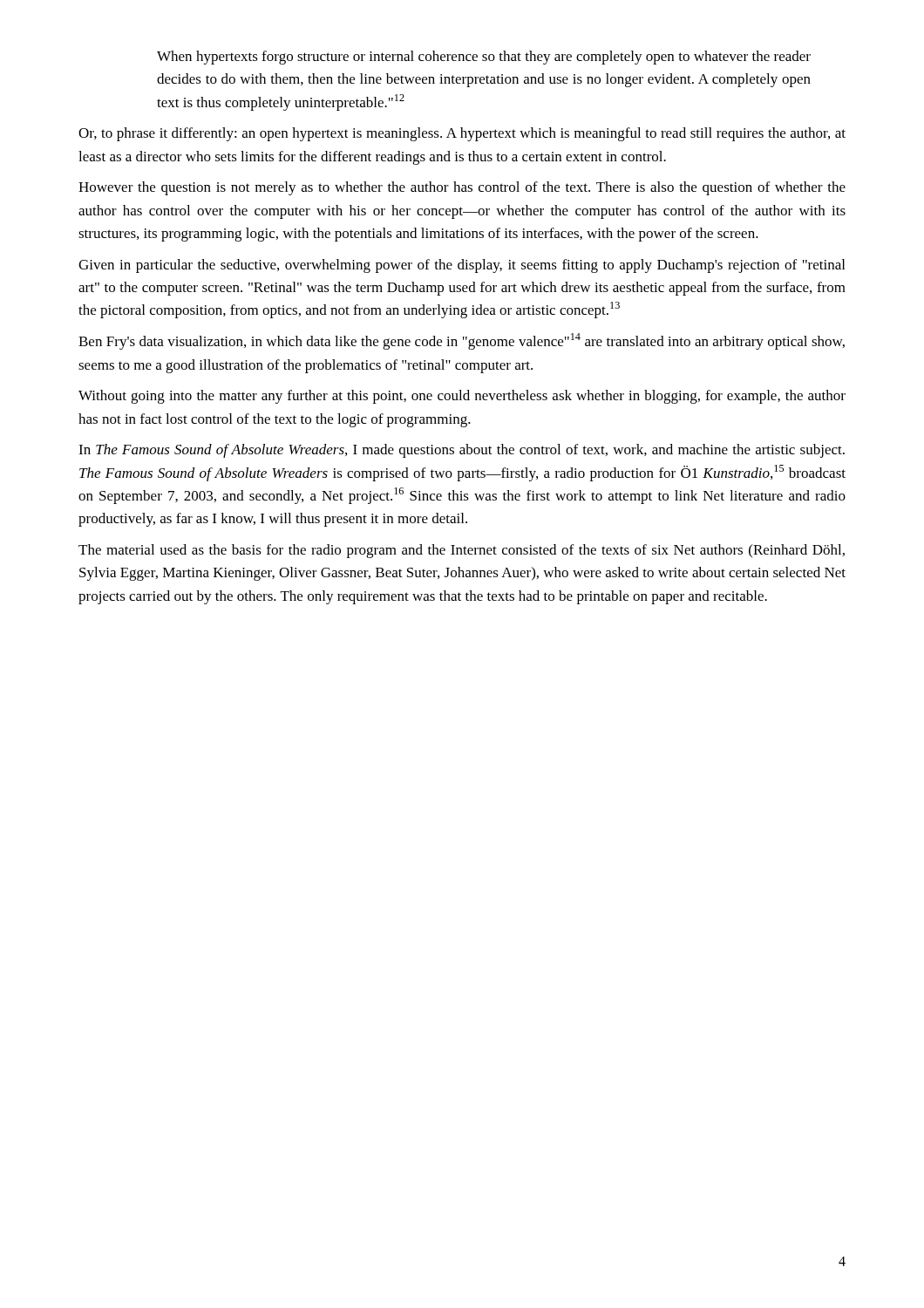
Task: Find the element starting "When hypertexts forgo structure or internal coherence so"
Action: (x=484, y=79)
